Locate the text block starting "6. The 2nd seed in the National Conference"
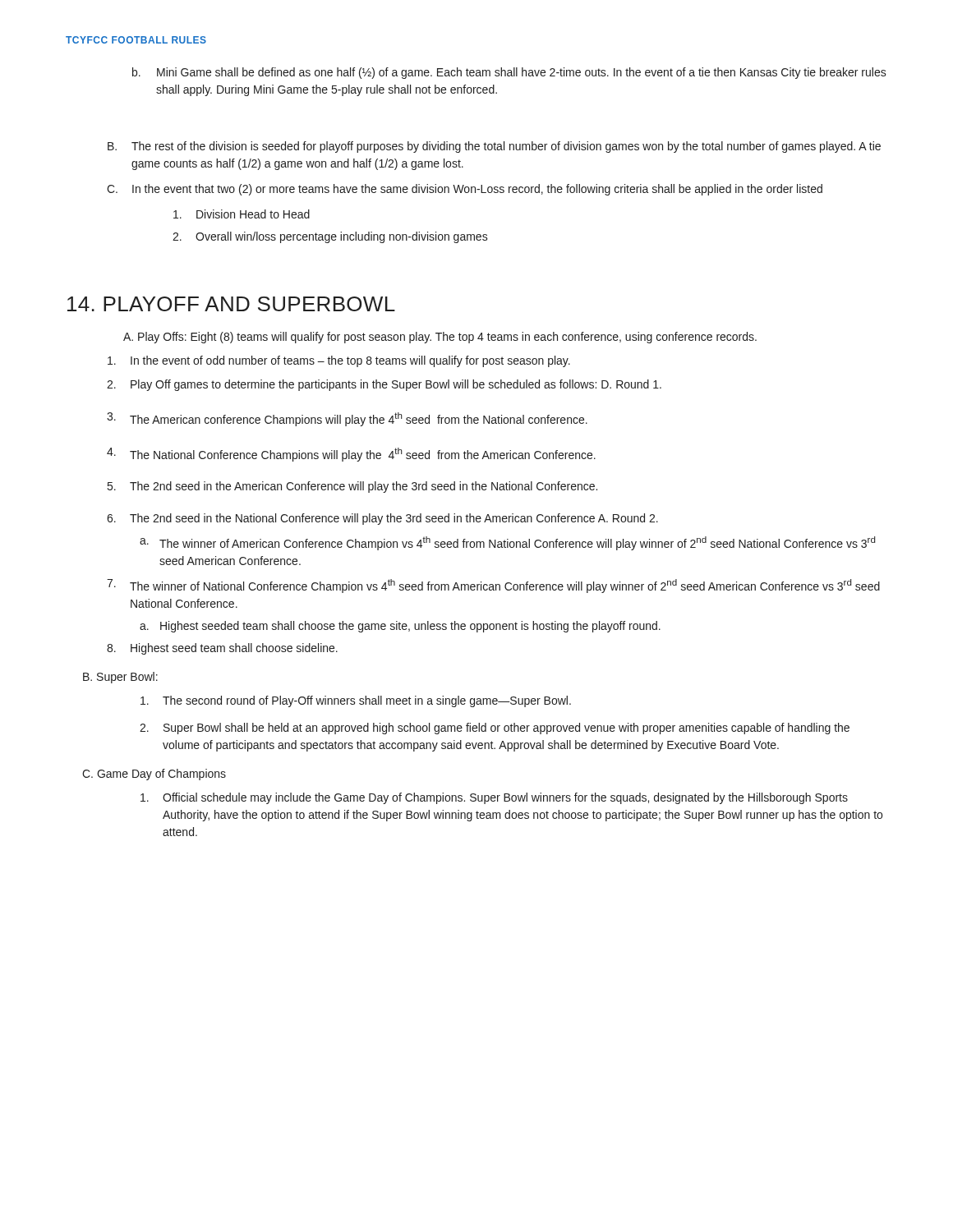This screenshot has height=1232, width=953. pyautogui.click(x=383, y=519)
